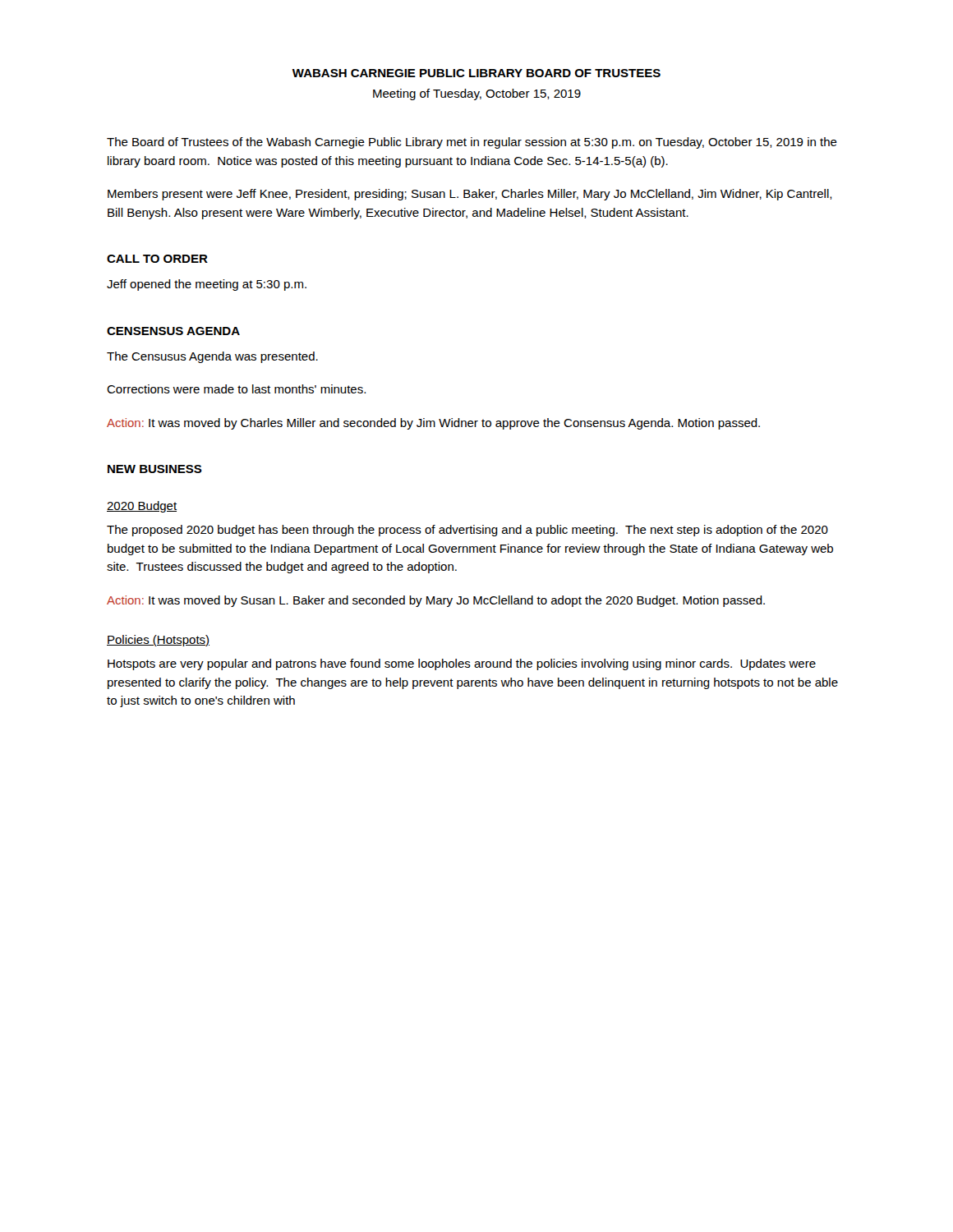Where is the passage that starts "Corrections were made to last"?
Viewport: 953px width, 1232px height.
click(237, 389)
